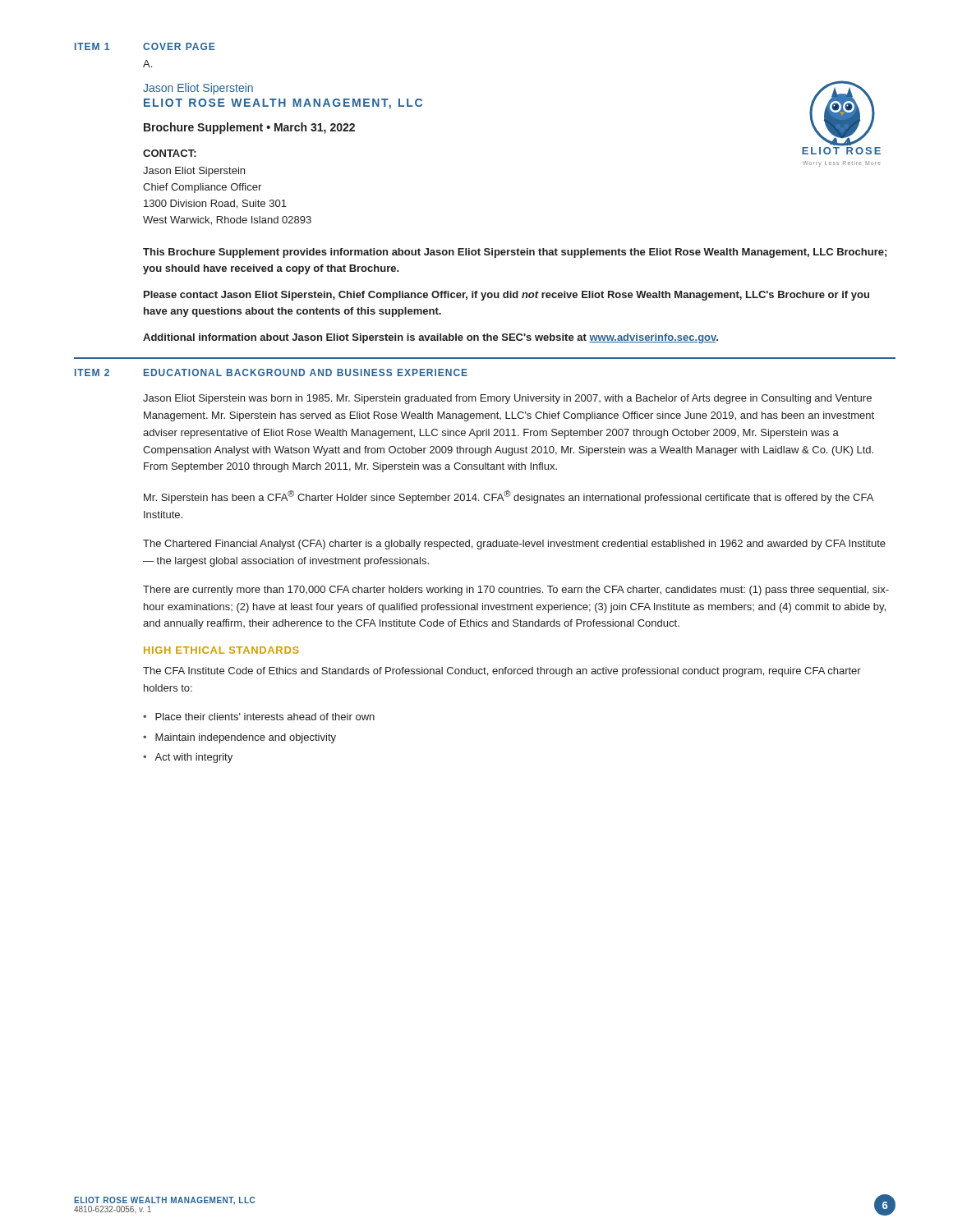Find the title
The width and height of the screenshot is (953, 1232).
519,95
